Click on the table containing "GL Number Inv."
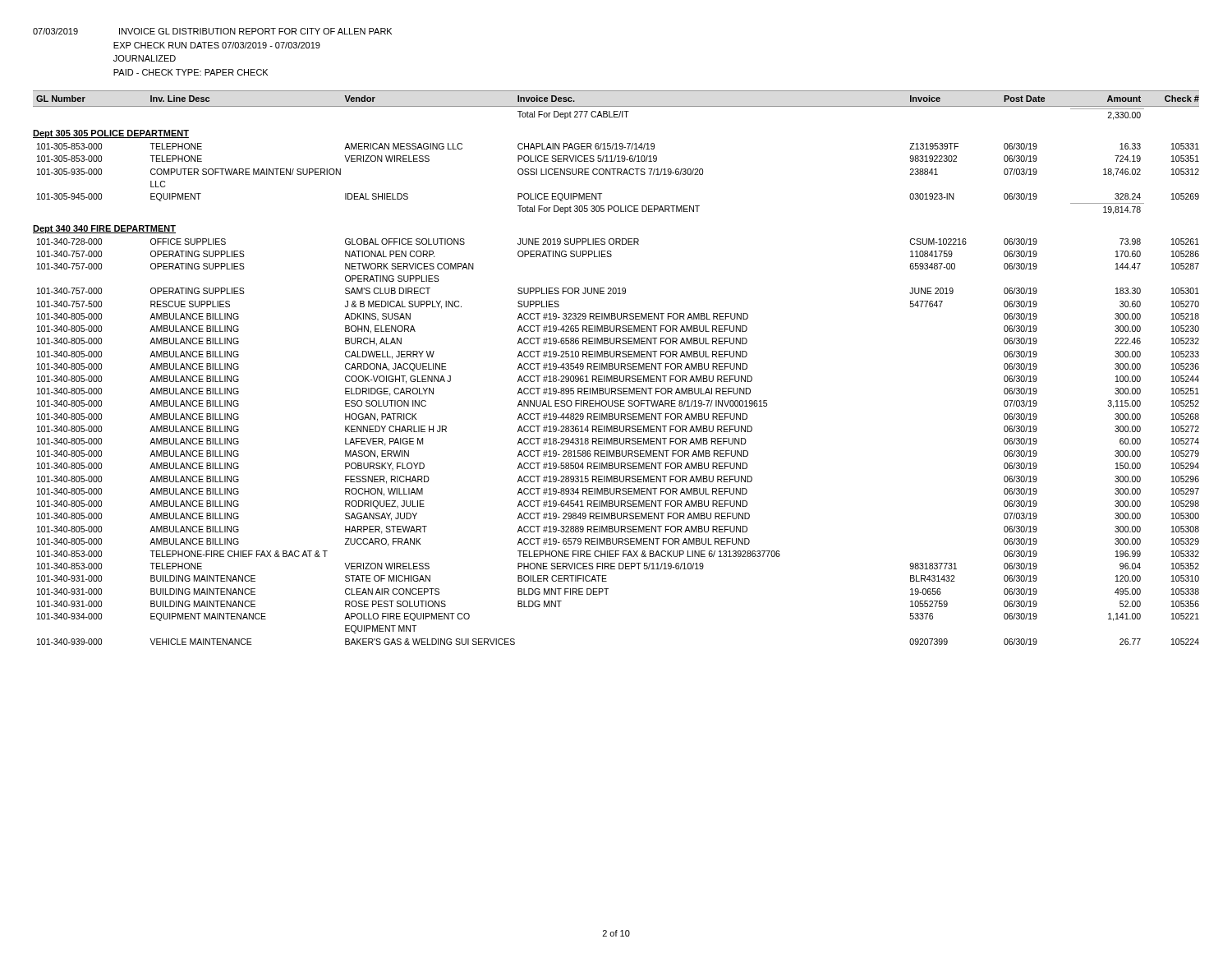Image resolution: width=1232 pixels, height=953 pixels. [616, 369]
